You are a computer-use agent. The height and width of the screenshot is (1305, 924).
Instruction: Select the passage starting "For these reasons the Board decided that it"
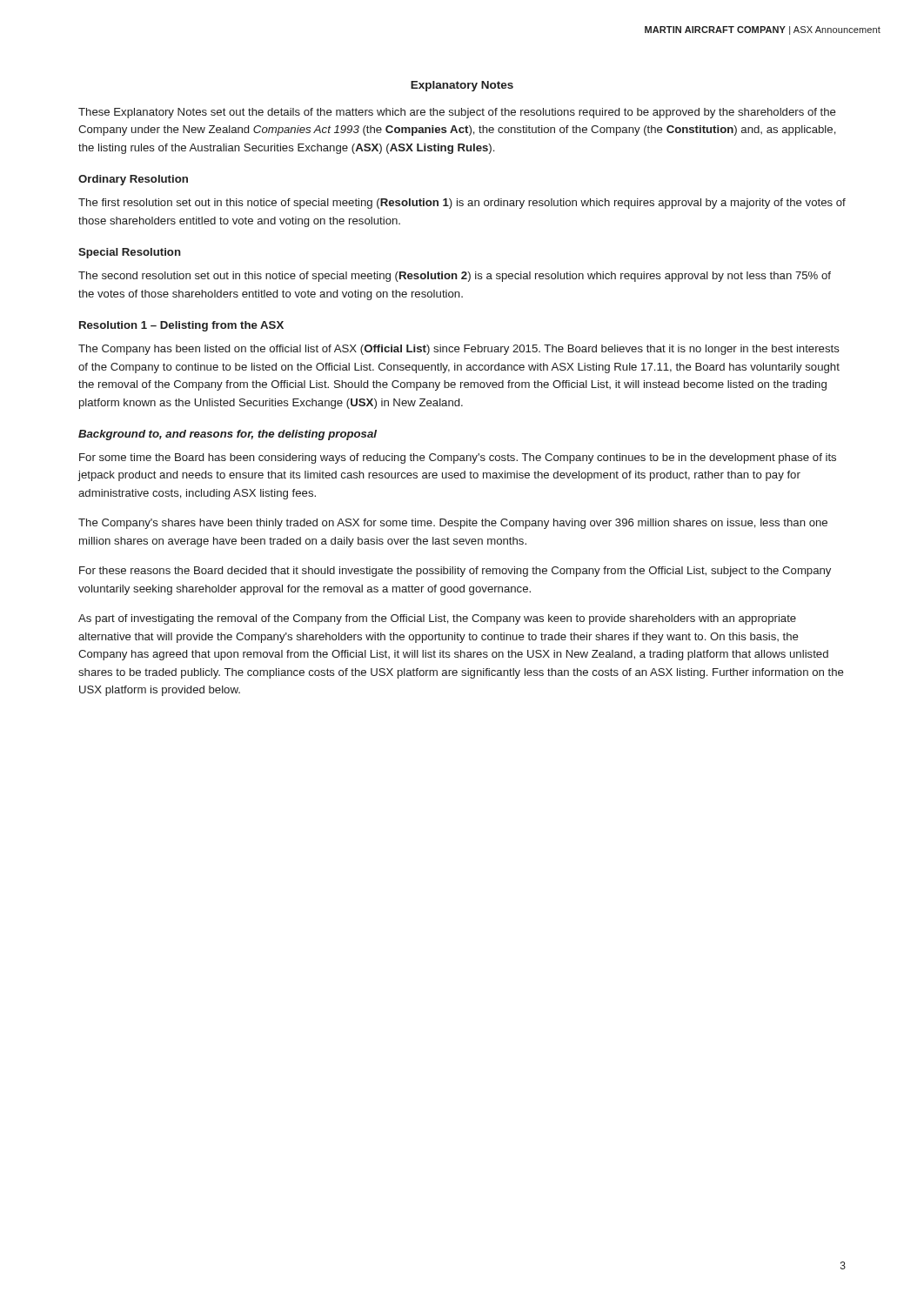tap(455, 579)
